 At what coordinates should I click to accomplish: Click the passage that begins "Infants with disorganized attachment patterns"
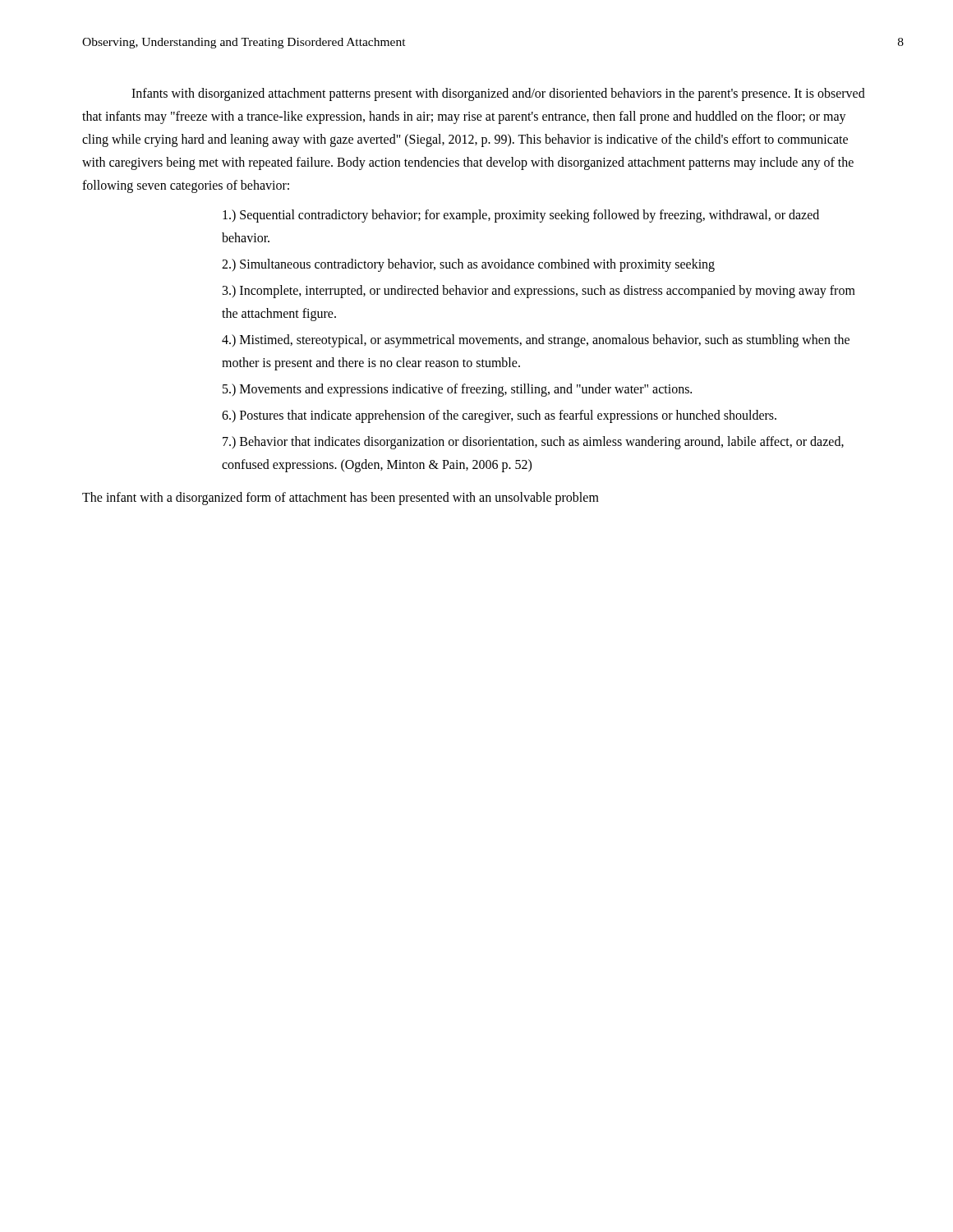click(476, 140)
